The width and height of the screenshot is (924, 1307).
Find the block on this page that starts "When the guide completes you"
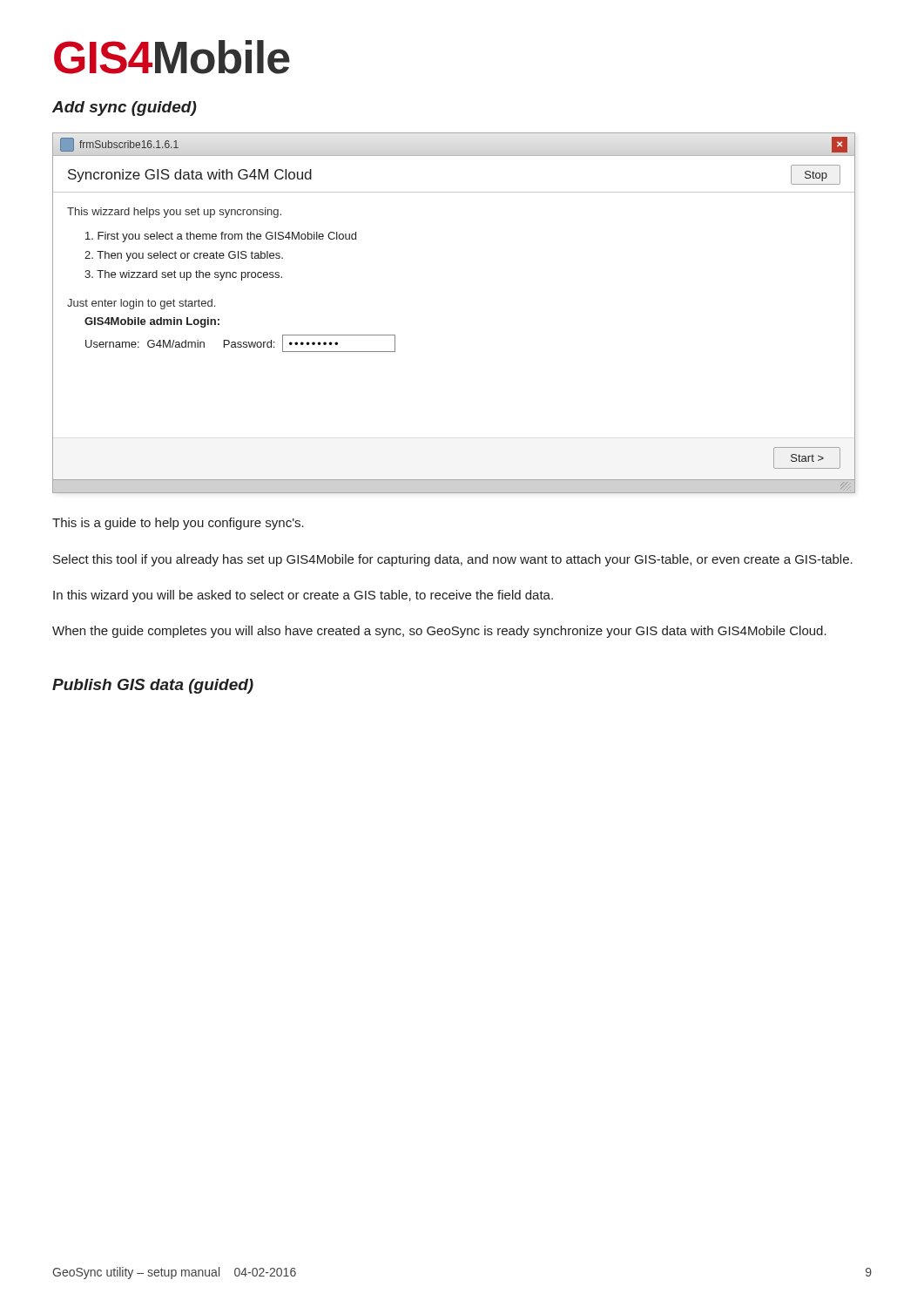coord(440,630)
